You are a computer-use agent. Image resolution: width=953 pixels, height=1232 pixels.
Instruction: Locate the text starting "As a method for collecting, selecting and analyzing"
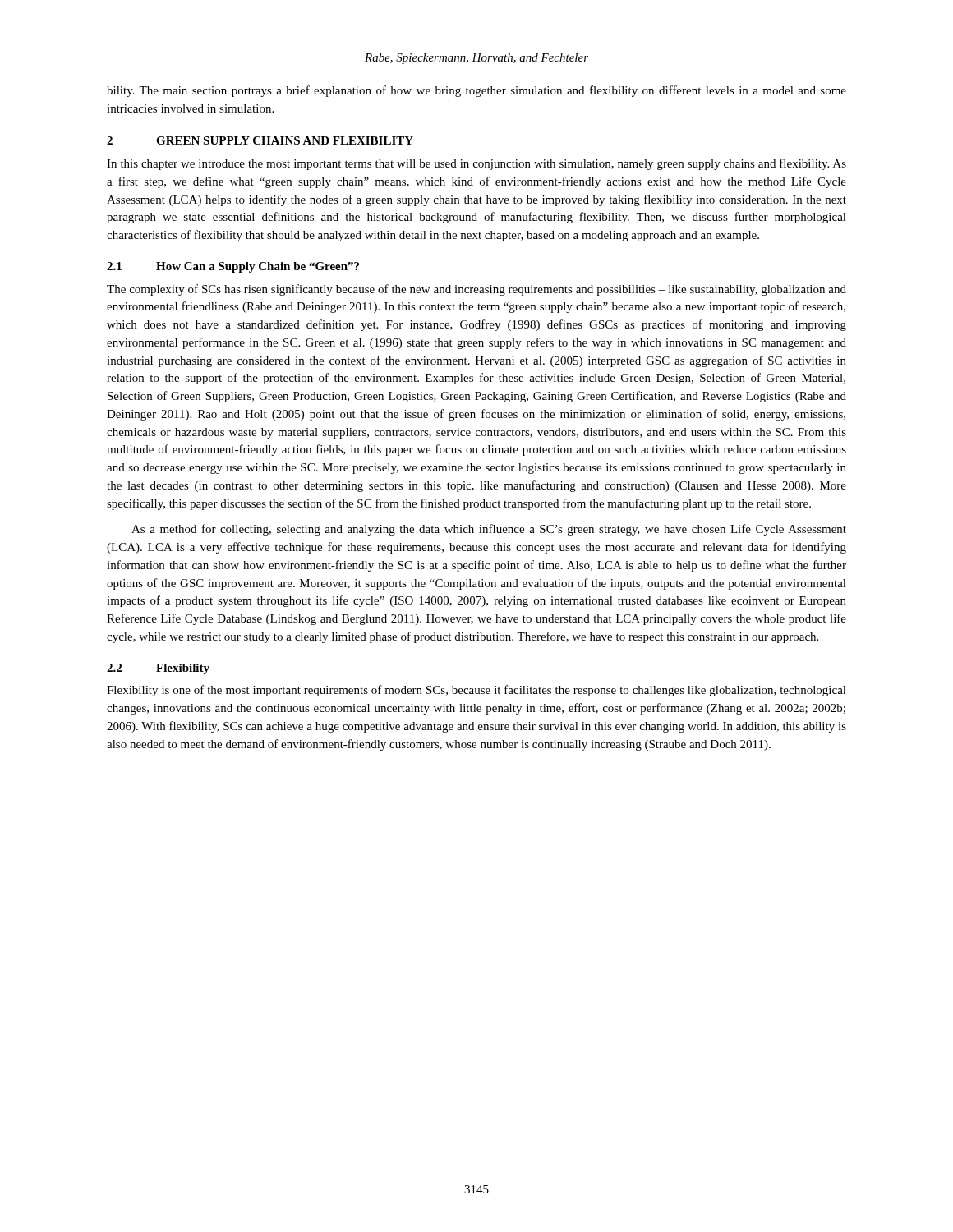coord(476,583)
